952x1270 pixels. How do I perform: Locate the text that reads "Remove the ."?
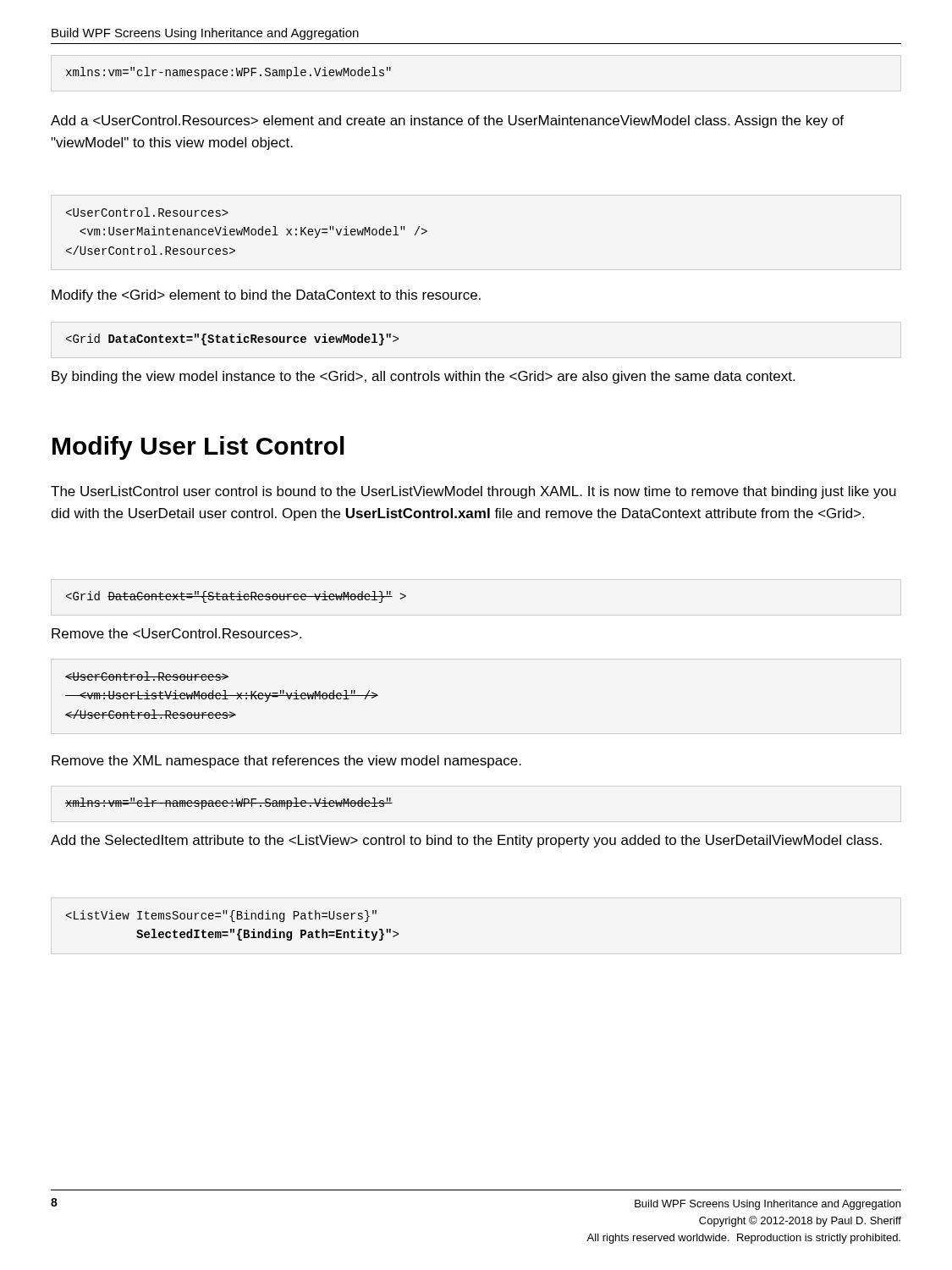[x=177, y=634]
